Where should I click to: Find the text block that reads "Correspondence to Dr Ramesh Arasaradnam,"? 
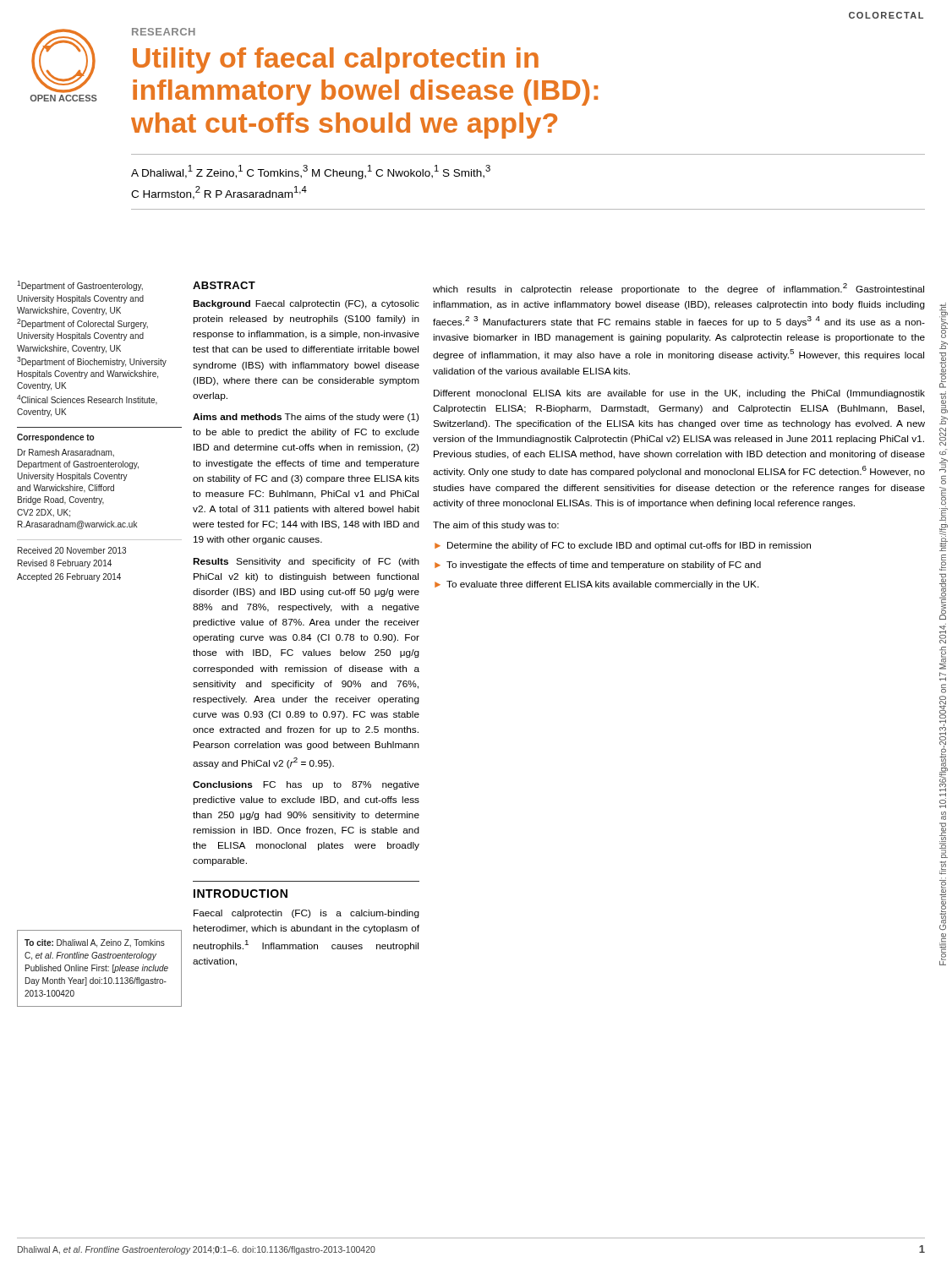click(99, 481)
